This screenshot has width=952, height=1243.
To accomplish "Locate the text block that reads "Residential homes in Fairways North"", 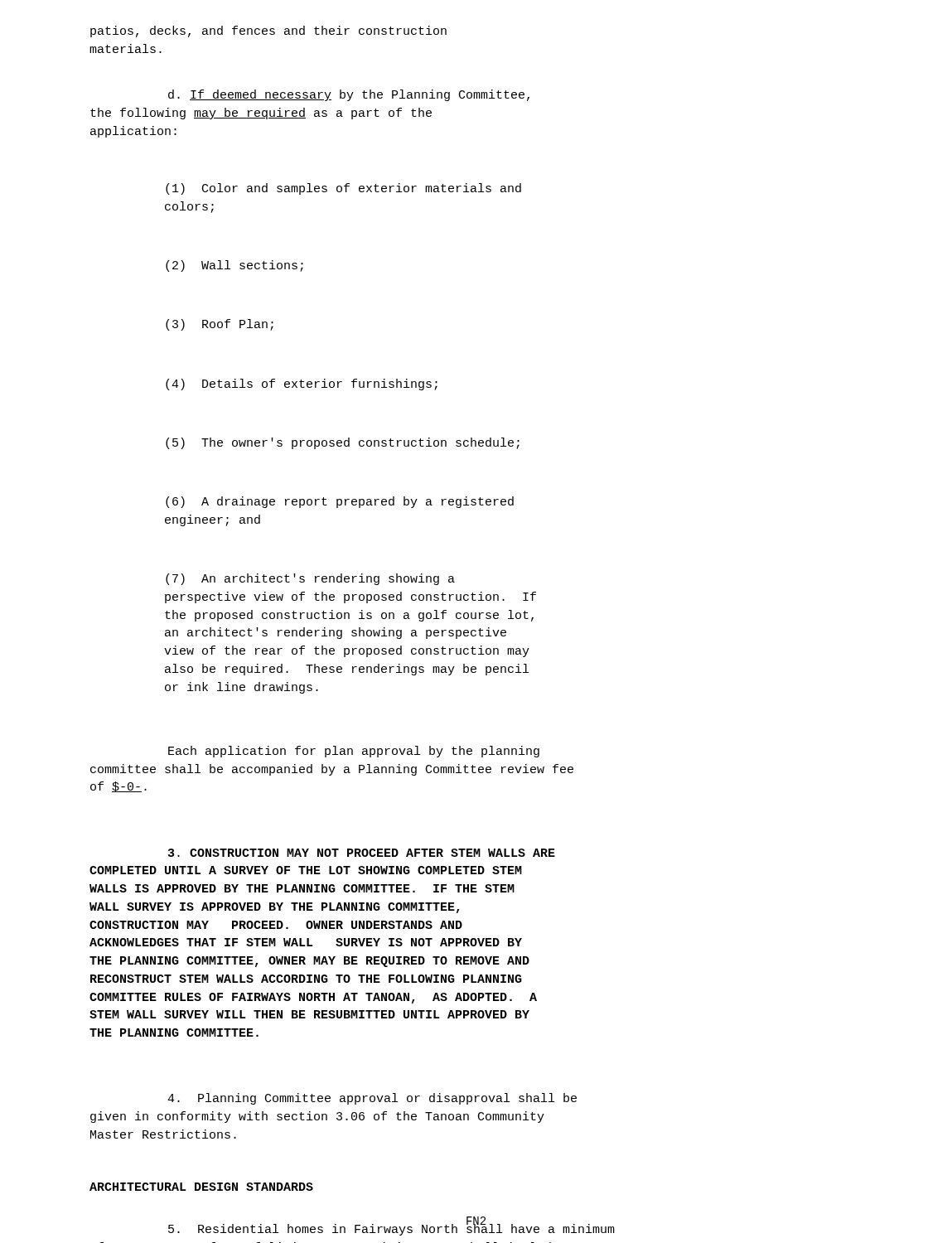I will point(352,1233).
